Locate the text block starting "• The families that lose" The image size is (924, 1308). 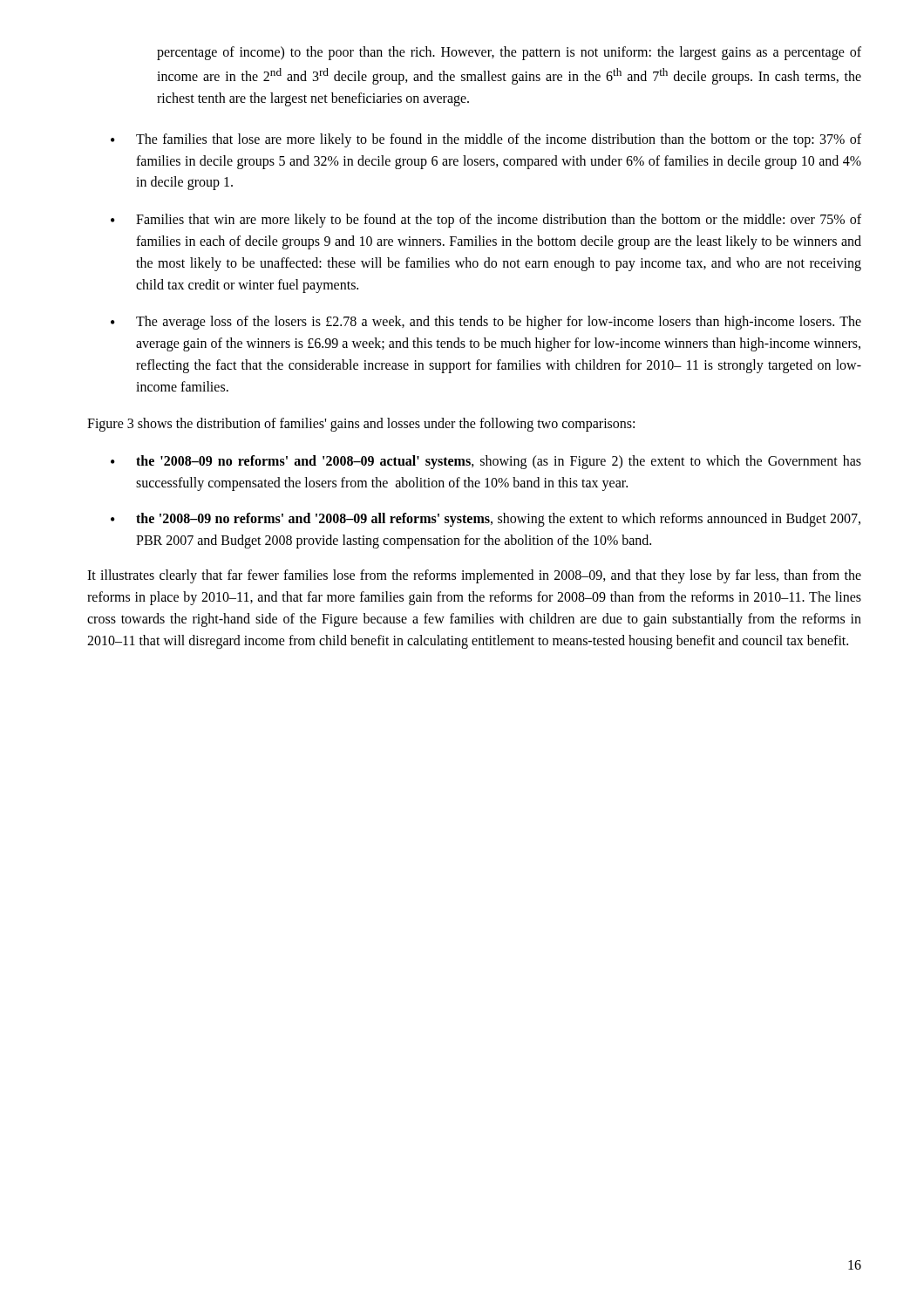pyautogui.click(x=486, y=161)
